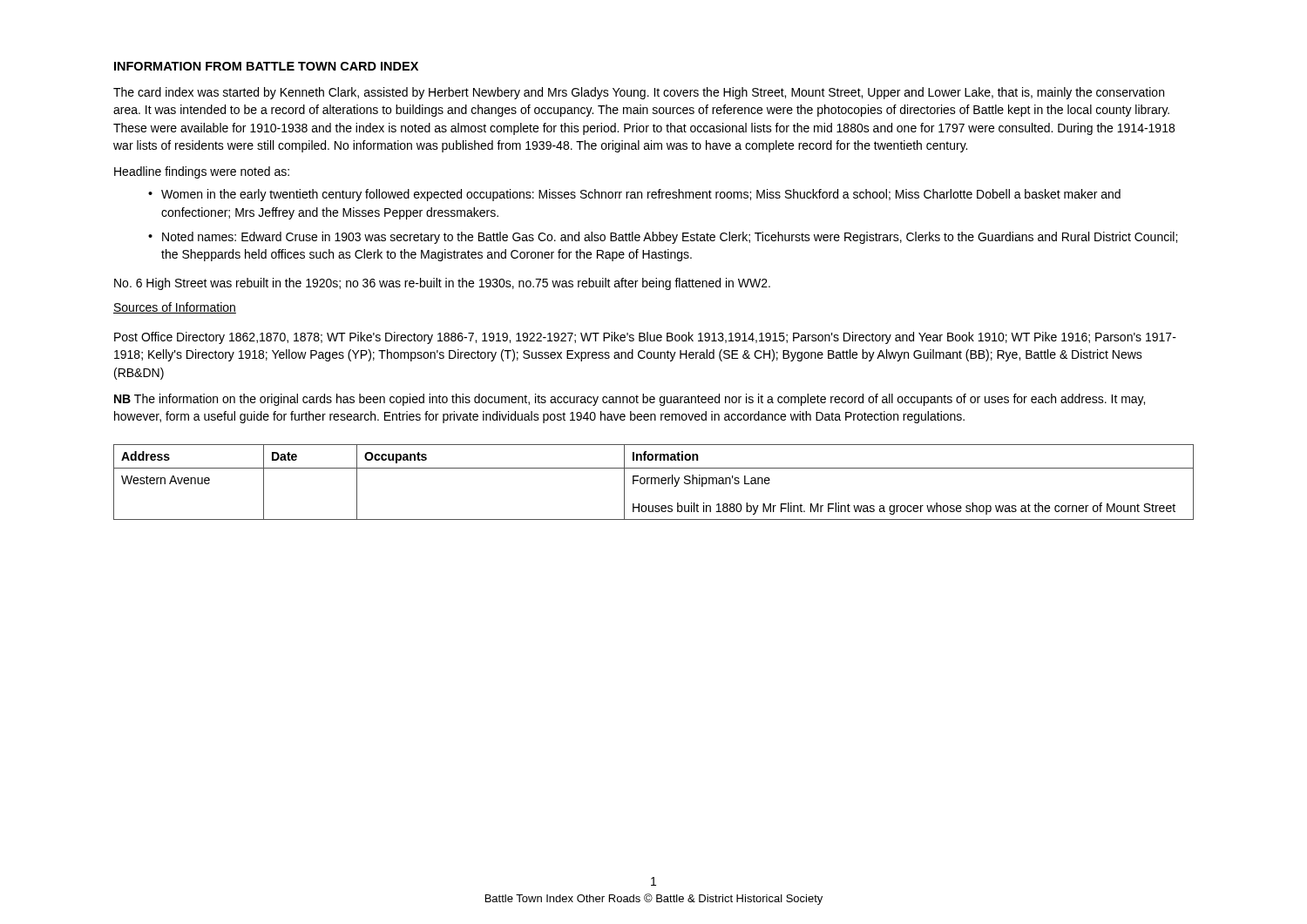Click on the list item that reads "• Women in the early twentieth century"
The image size is (1307, 924).
click(671, 204)
